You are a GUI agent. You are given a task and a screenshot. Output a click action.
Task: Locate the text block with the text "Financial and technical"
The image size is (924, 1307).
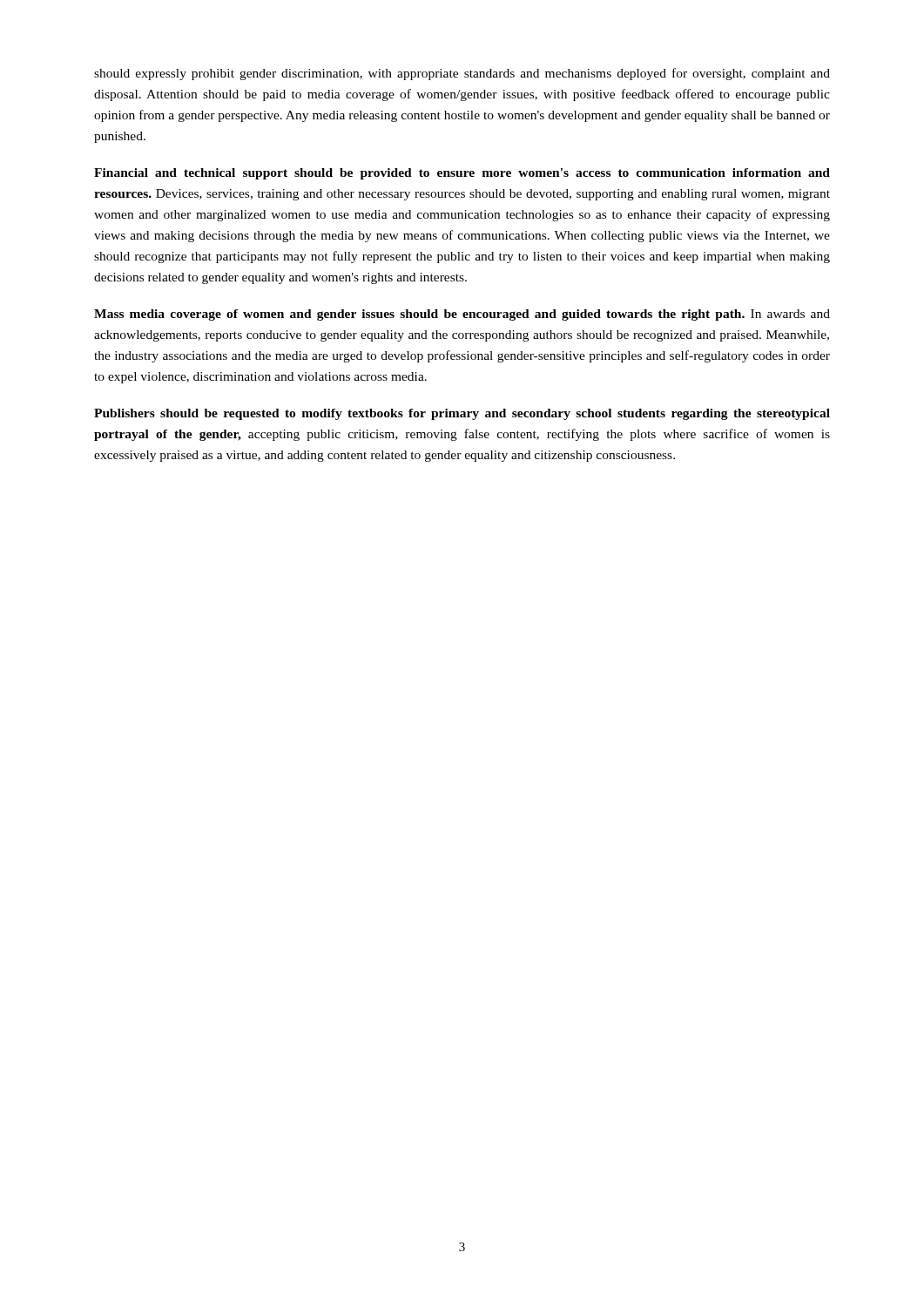[x=462, y=224]
